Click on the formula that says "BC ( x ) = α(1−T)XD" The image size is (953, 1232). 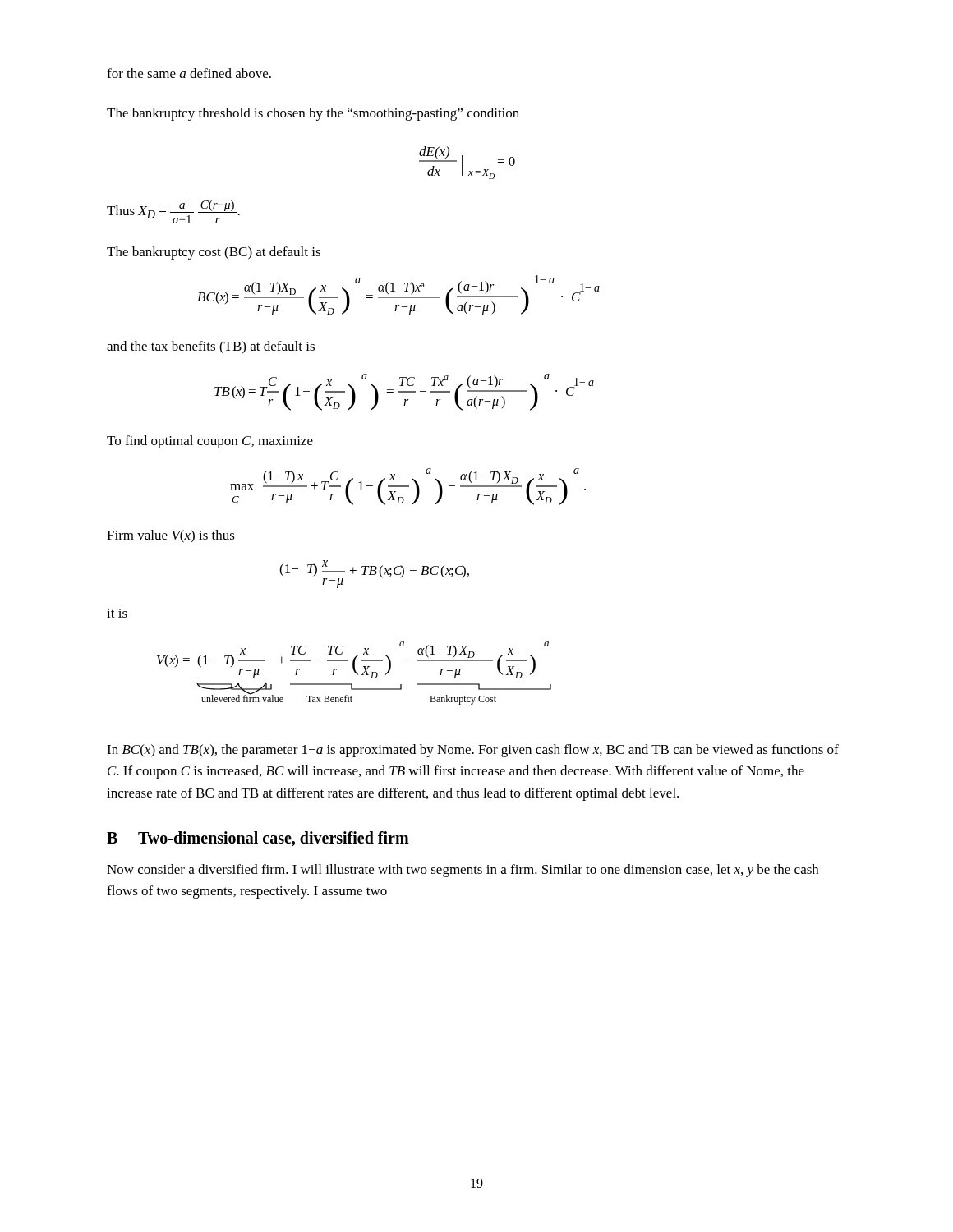[x=476, y=297]
